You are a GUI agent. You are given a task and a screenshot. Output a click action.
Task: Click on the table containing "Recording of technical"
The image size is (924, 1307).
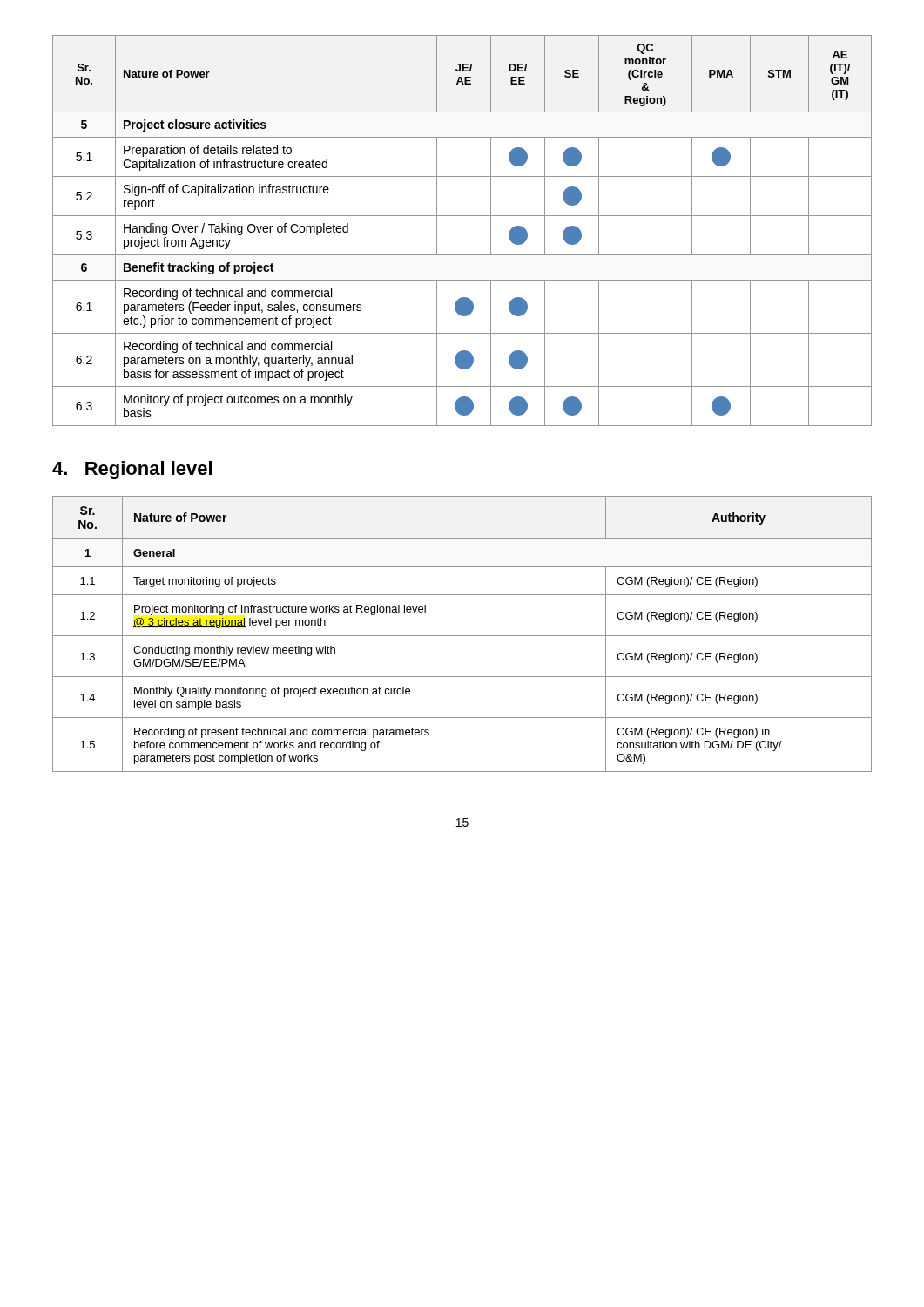coord(462,230)
